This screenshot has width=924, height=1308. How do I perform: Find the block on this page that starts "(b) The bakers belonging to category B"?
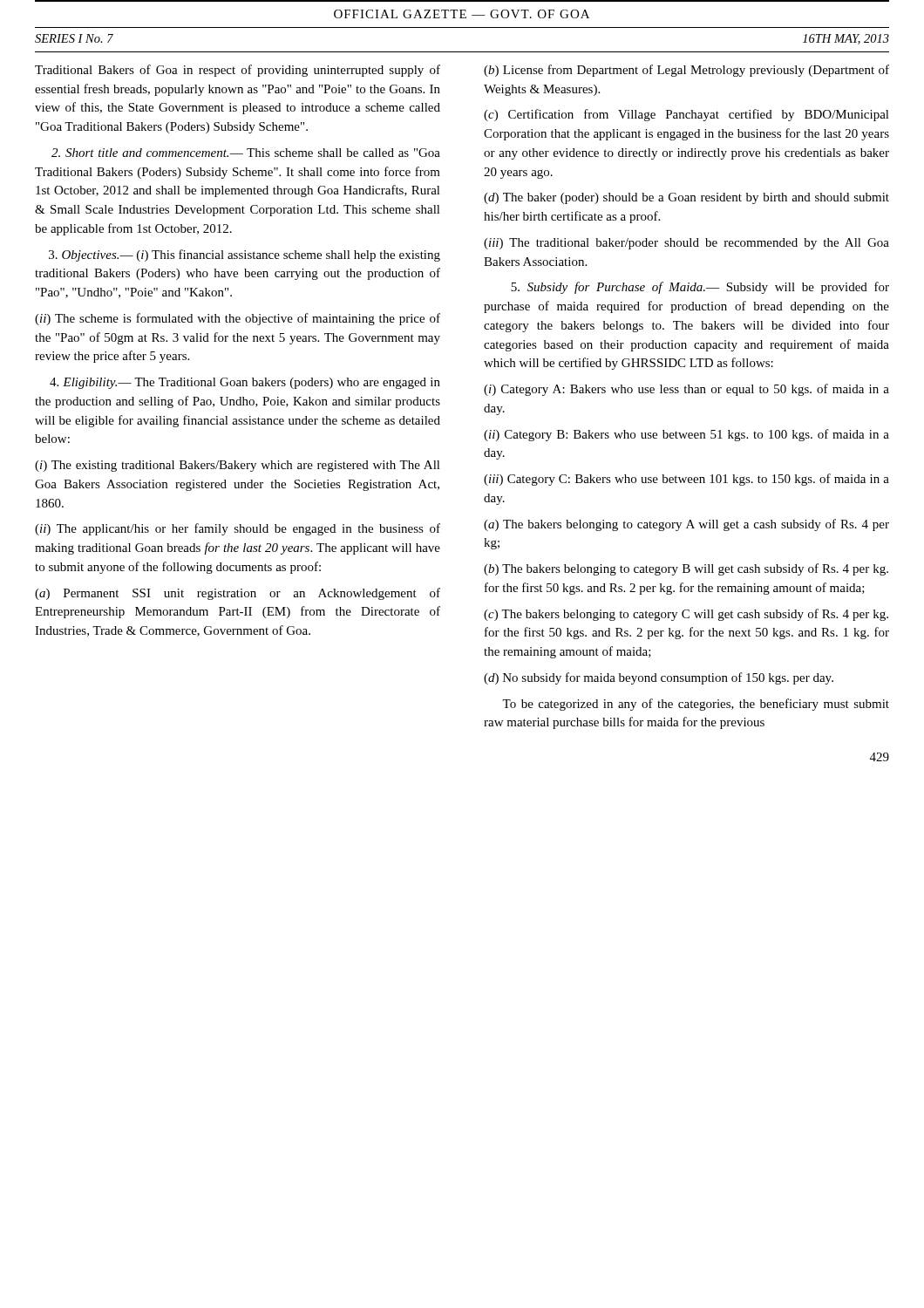tap(686, 579)
